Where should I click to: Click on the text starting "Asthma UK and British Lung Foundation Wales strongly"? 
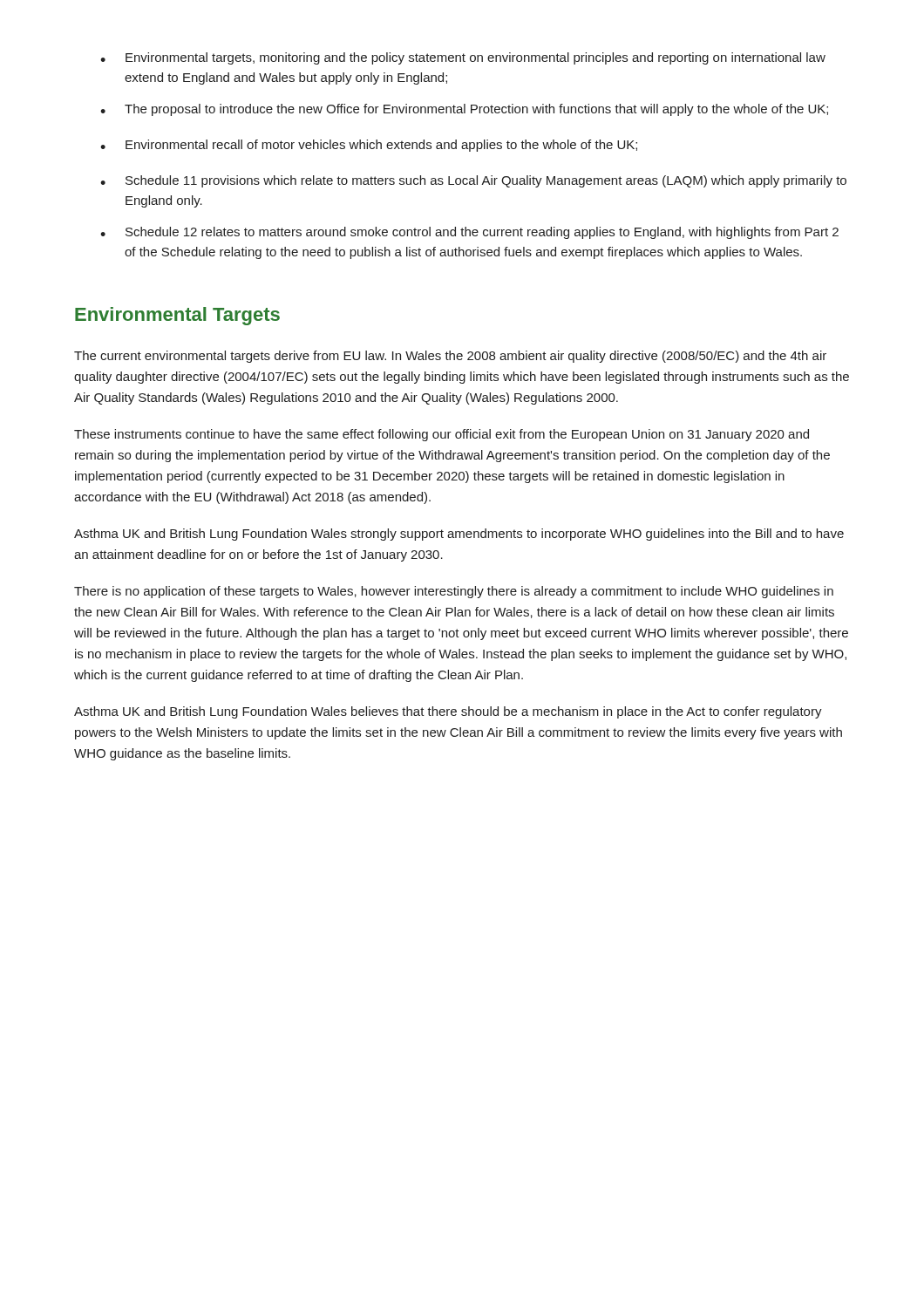(459, 544)
